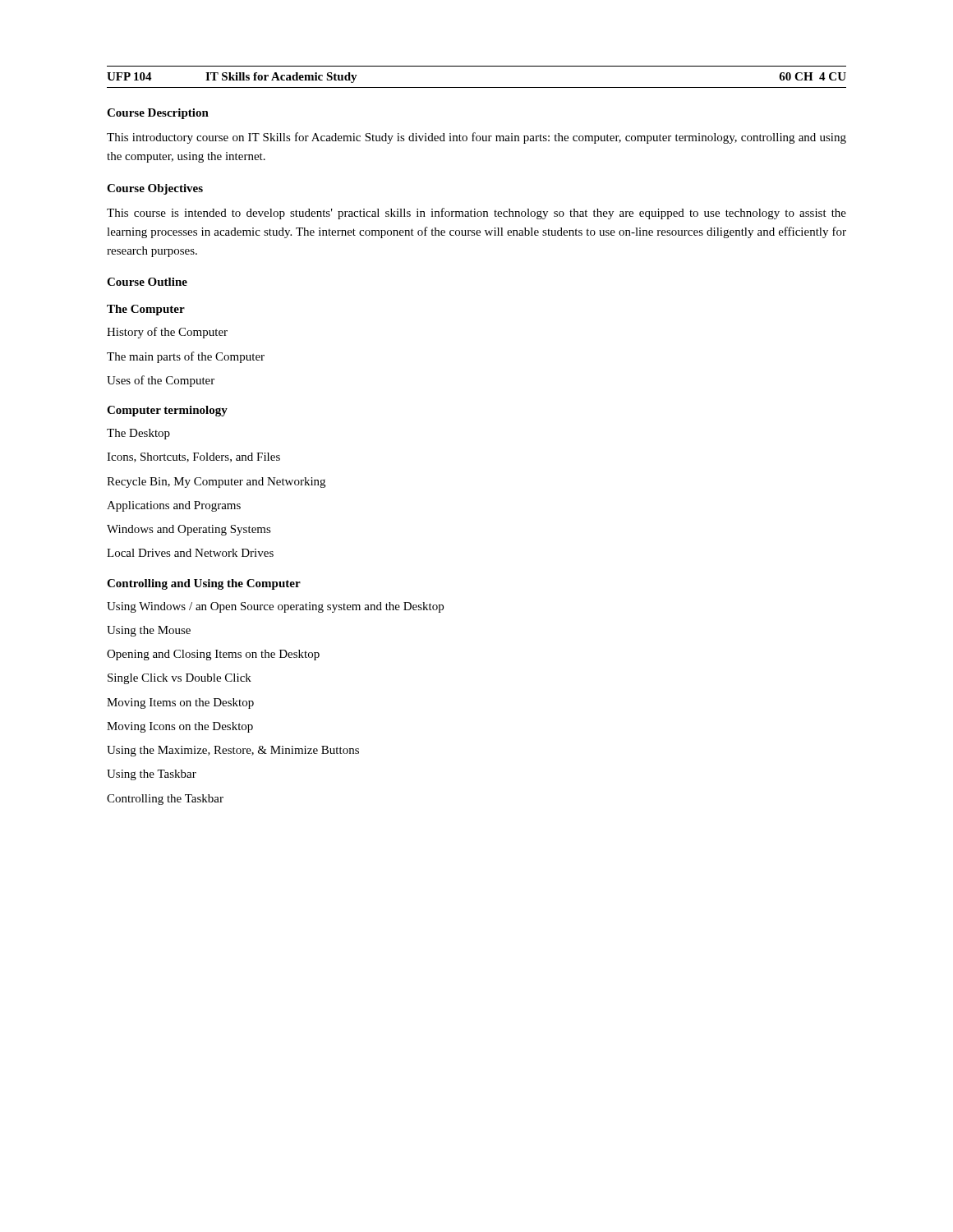This screenshot has width=953, height=1232.
Task: Locate the text "Uses of the Computer"
Action: click(x=161, y=380)
